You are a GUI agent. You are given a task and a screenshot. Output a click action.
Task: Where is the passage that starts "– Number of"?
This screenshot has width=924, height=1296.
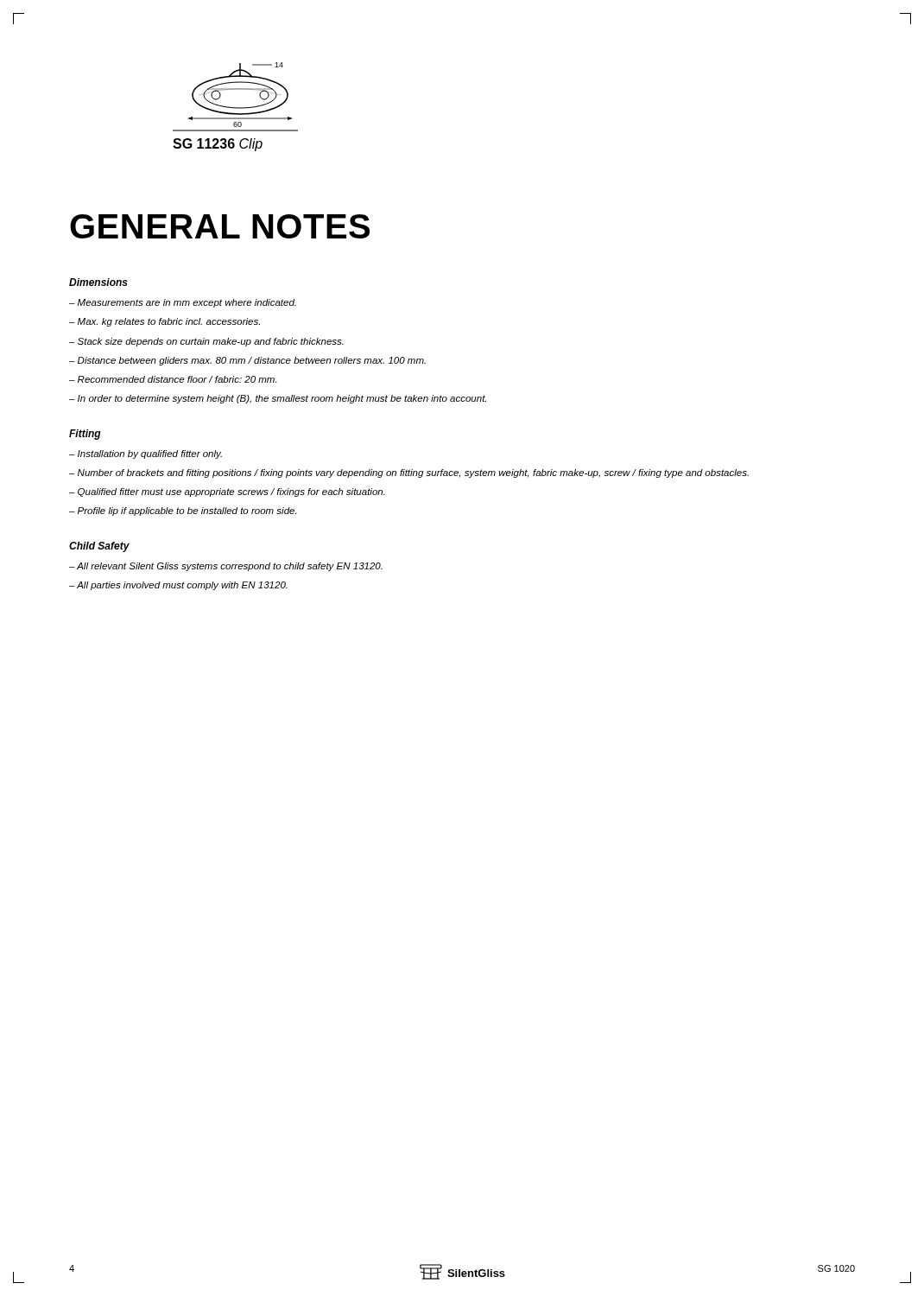click(x=409, y=472)
